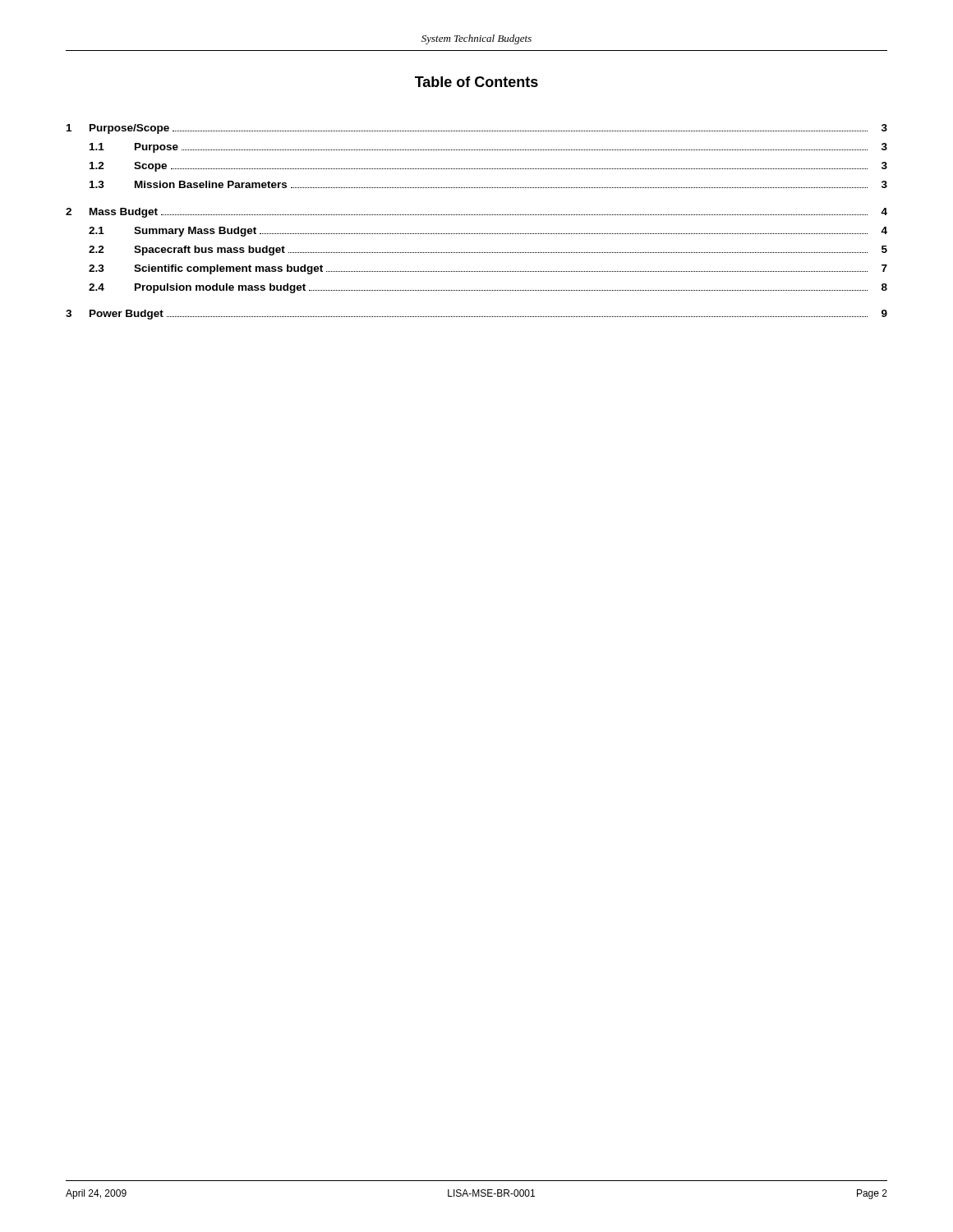The image size is (953, 1232).
Task: Locate the list item containing "1 Purpose 3"
Action: tap(476, 147)
